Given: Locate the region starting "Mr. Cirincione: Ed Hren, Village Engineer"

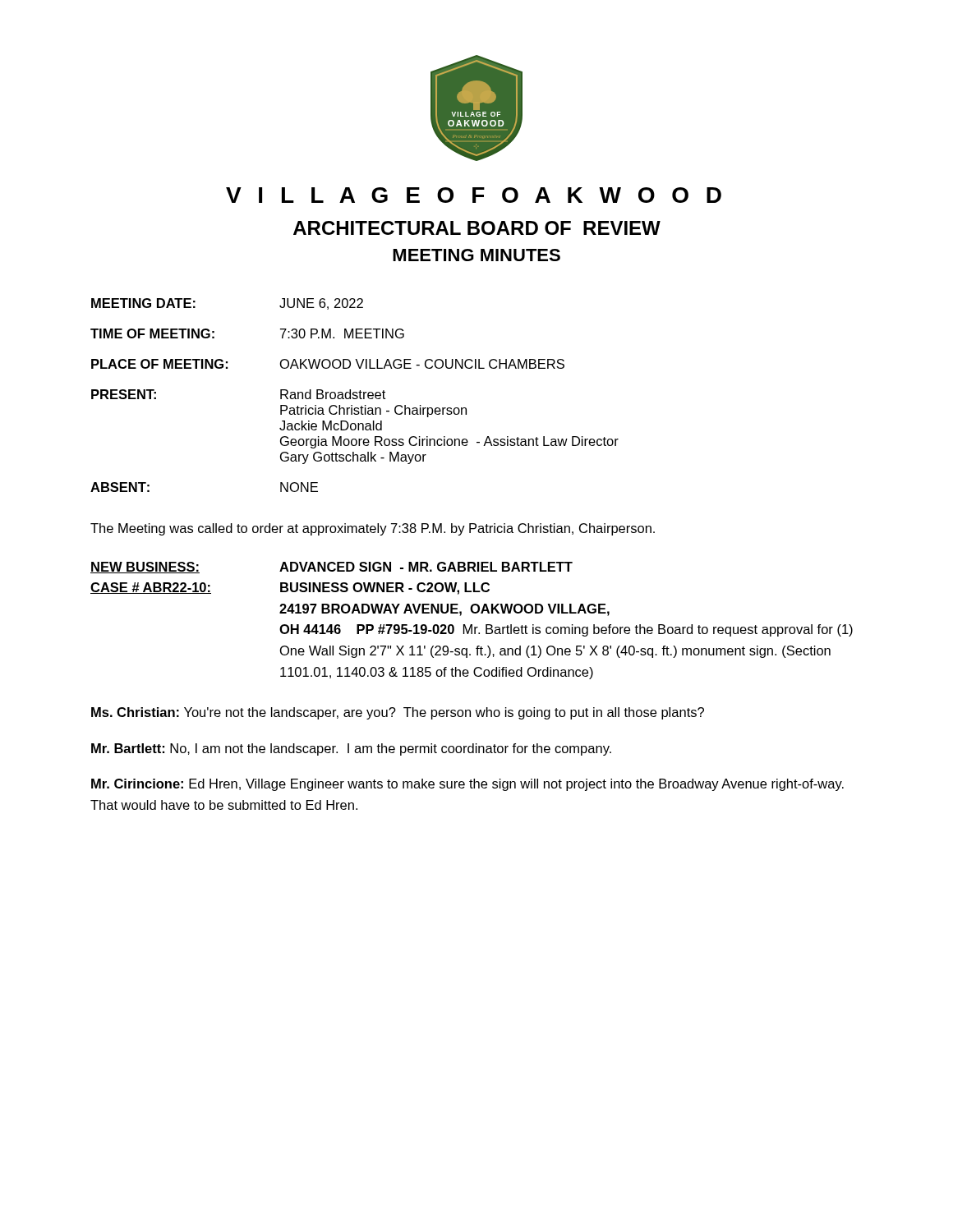Looking at the screenshot, I should [x=469, y=794].
